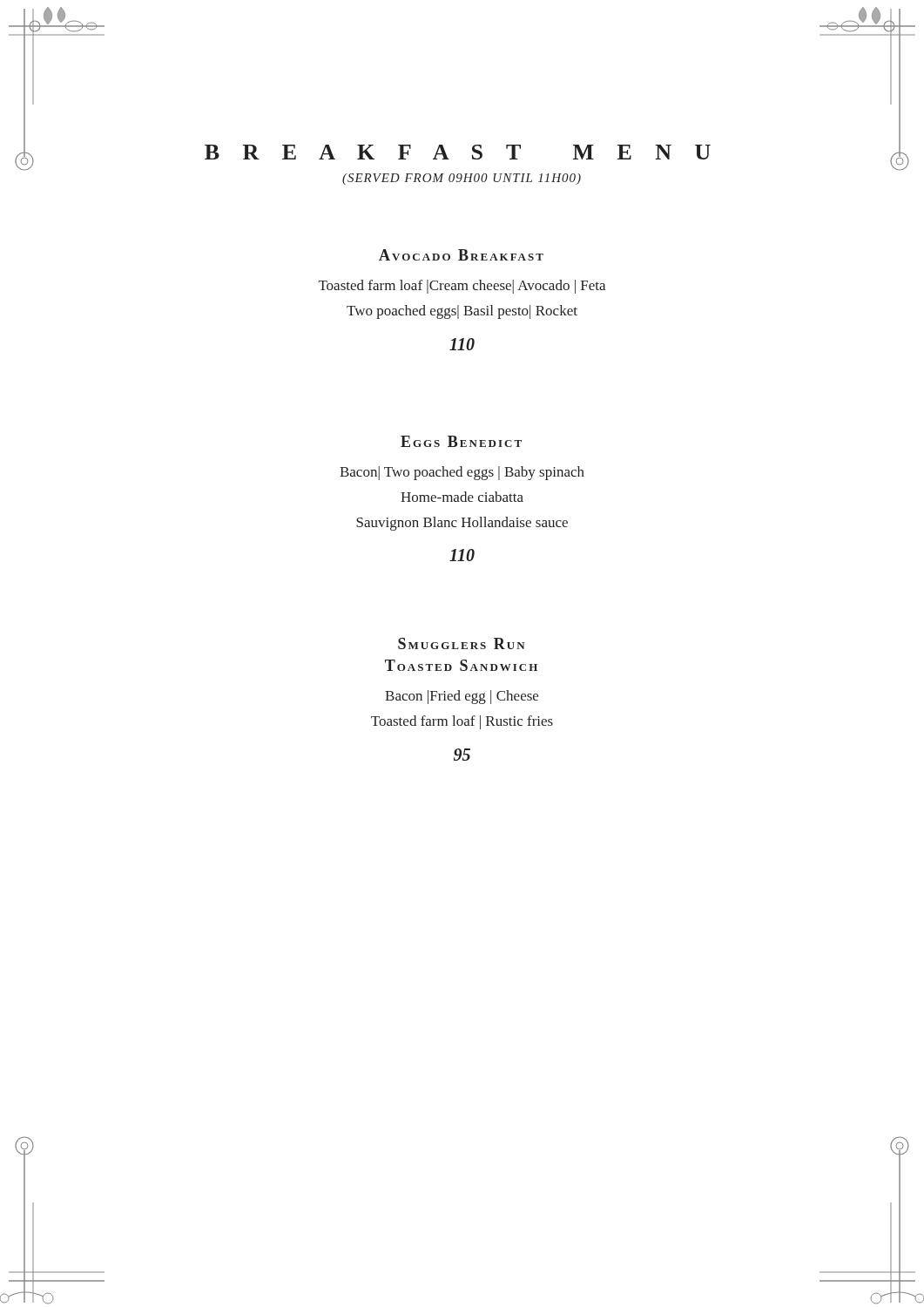The width and height of the screenshot is (924, 1307).
Task: Locate the text block containing "Bacon| Two poached eggs | Baby"
Action: 462,497
